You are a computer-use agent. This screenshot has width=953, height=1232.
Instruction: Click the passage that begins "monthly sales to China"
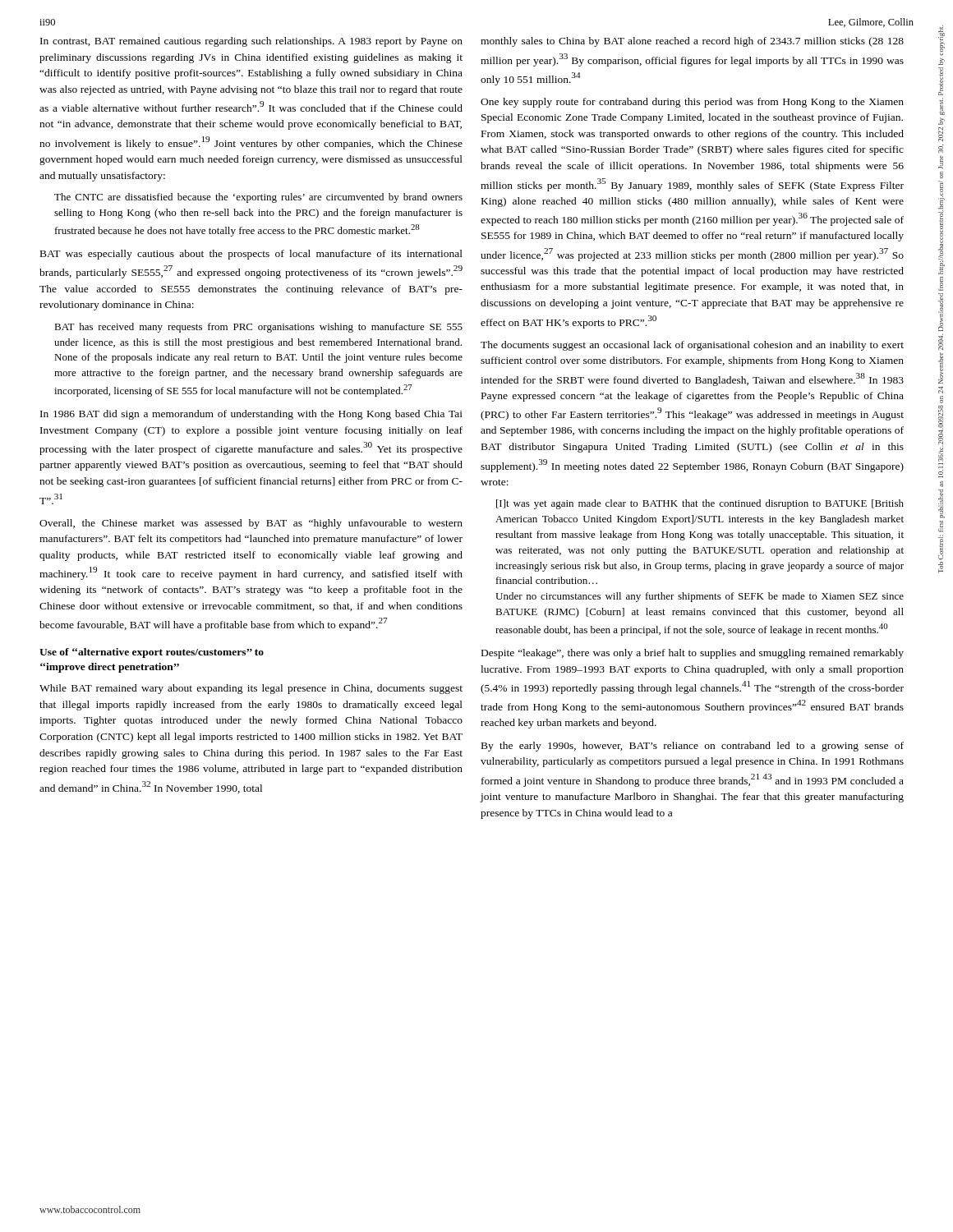coord(692,60)
